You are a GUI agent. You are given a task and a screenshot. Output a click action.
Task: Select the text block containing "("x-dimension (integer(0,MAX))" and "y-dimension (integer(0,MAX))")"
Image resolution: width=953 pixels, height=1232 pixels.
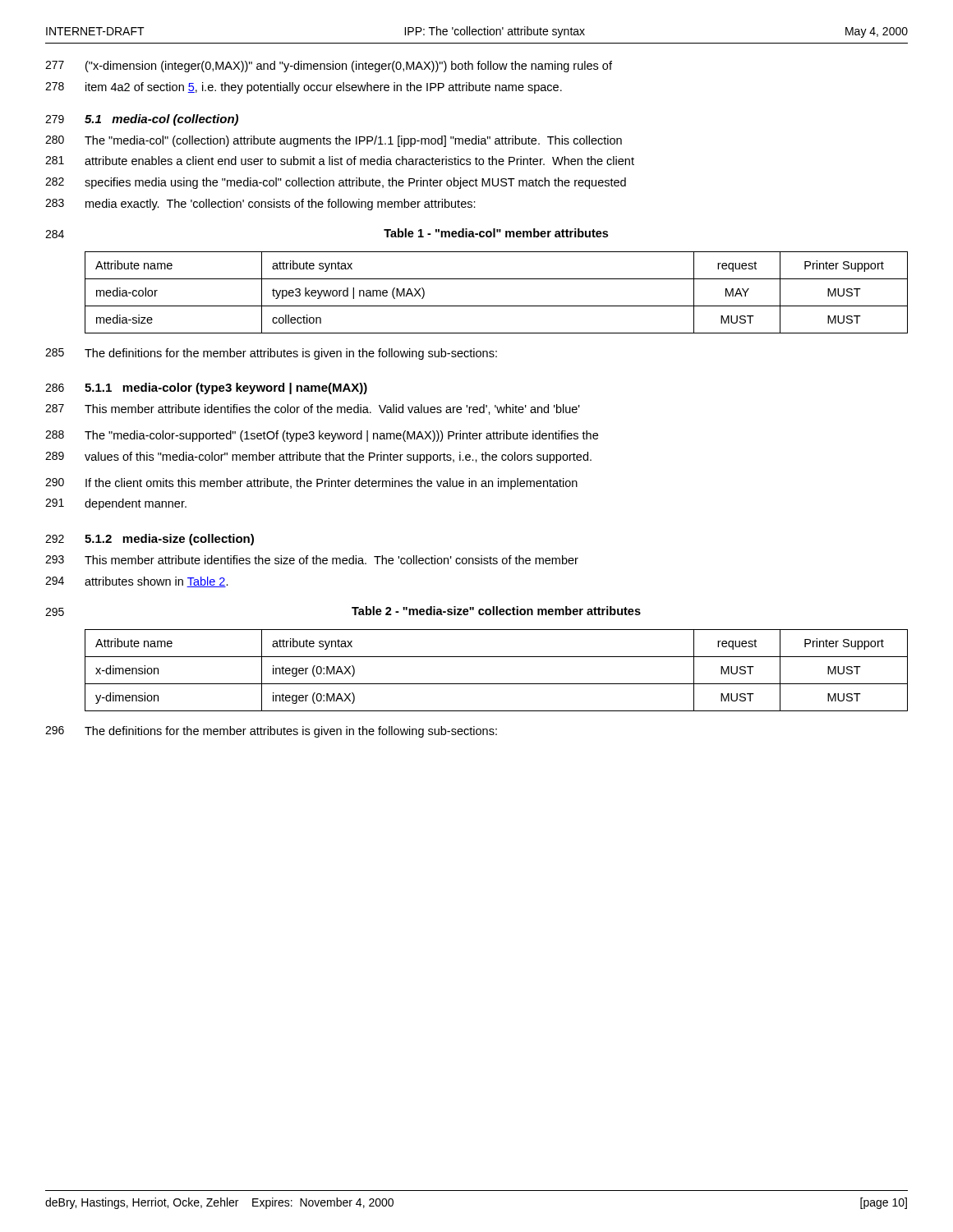pyautogui.click(x=348, y=66)
